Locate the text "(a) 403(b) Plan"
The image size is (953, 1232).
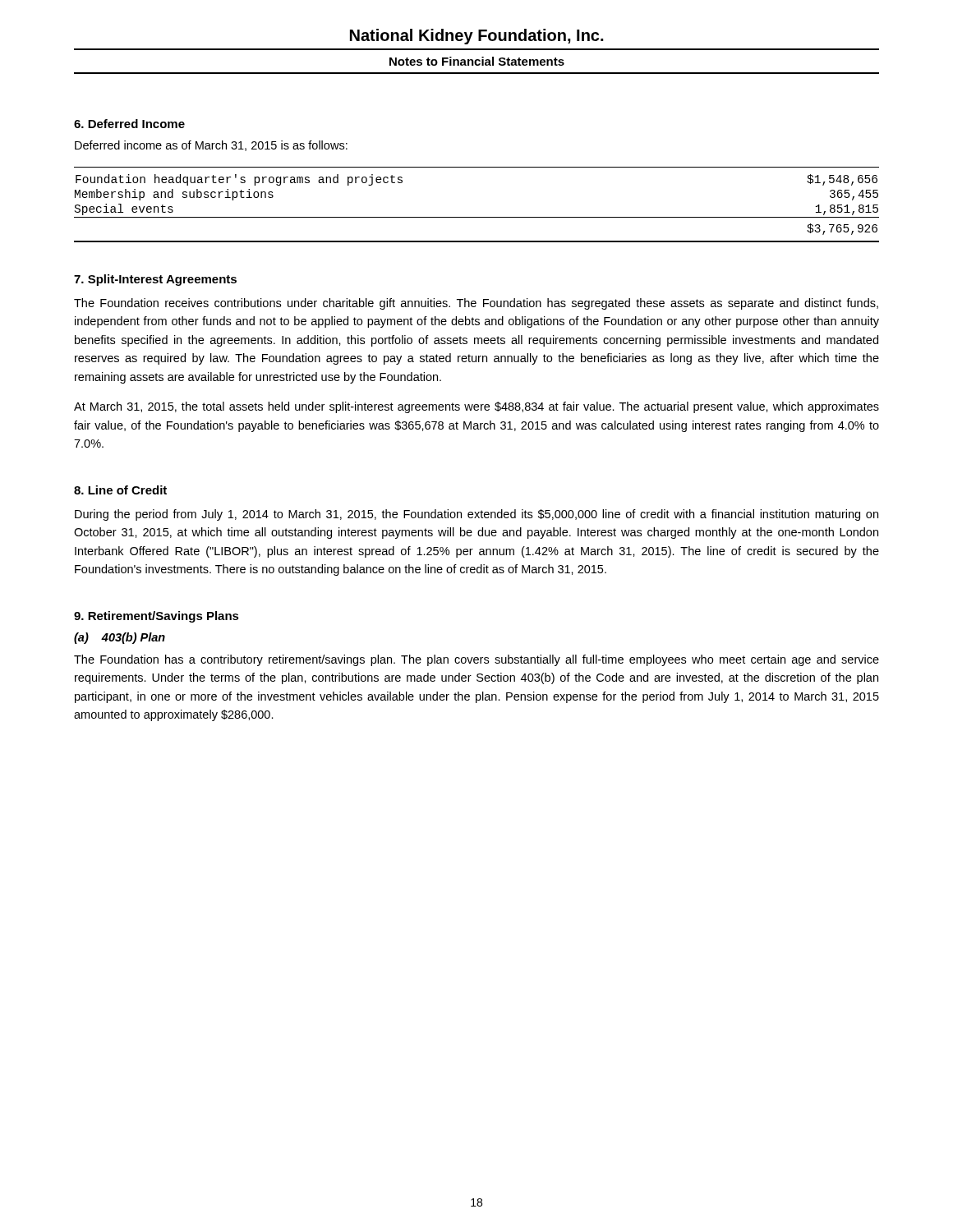click(x=120, y=637)
